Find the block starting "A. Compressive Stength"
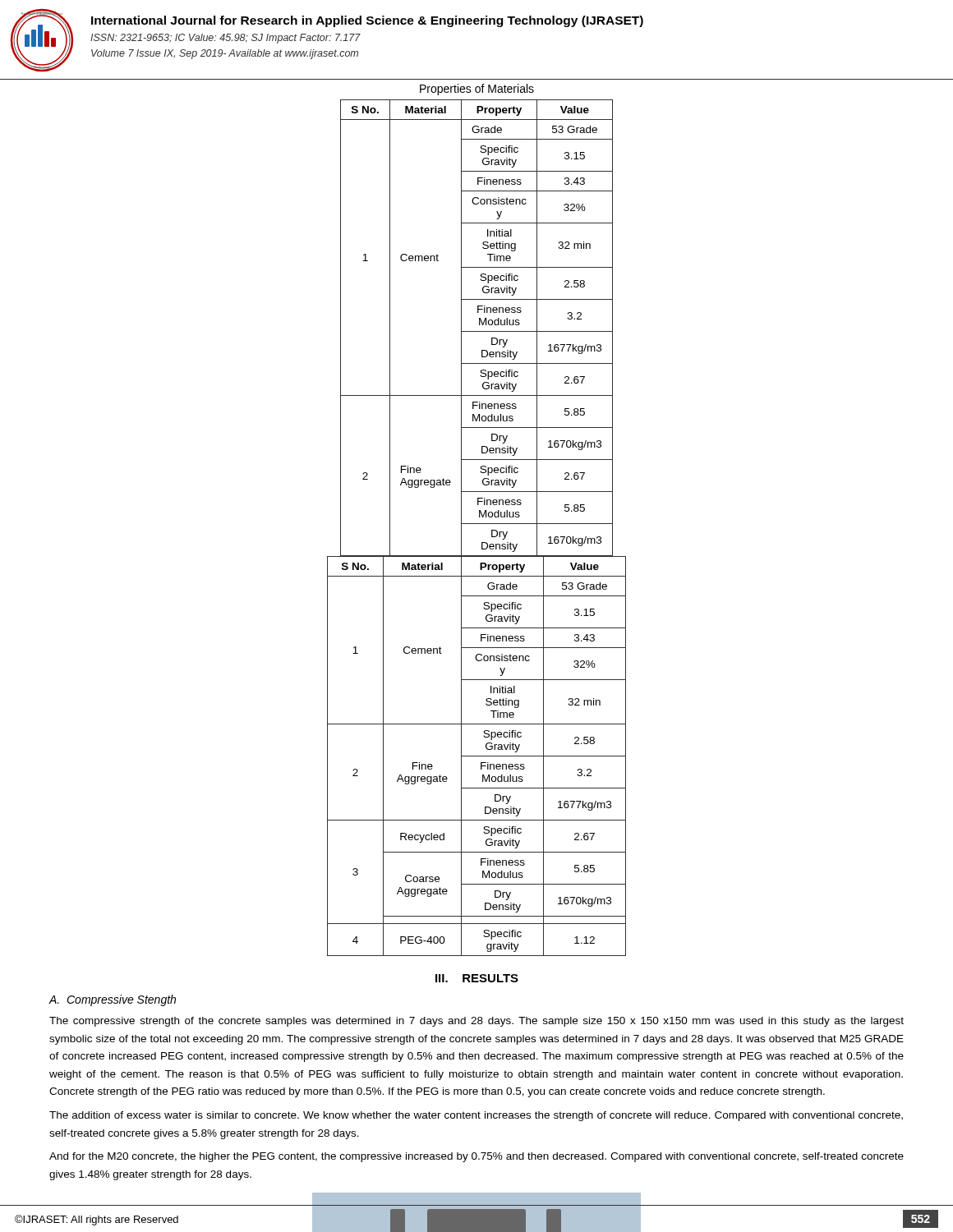 (x=113, y=1000)
